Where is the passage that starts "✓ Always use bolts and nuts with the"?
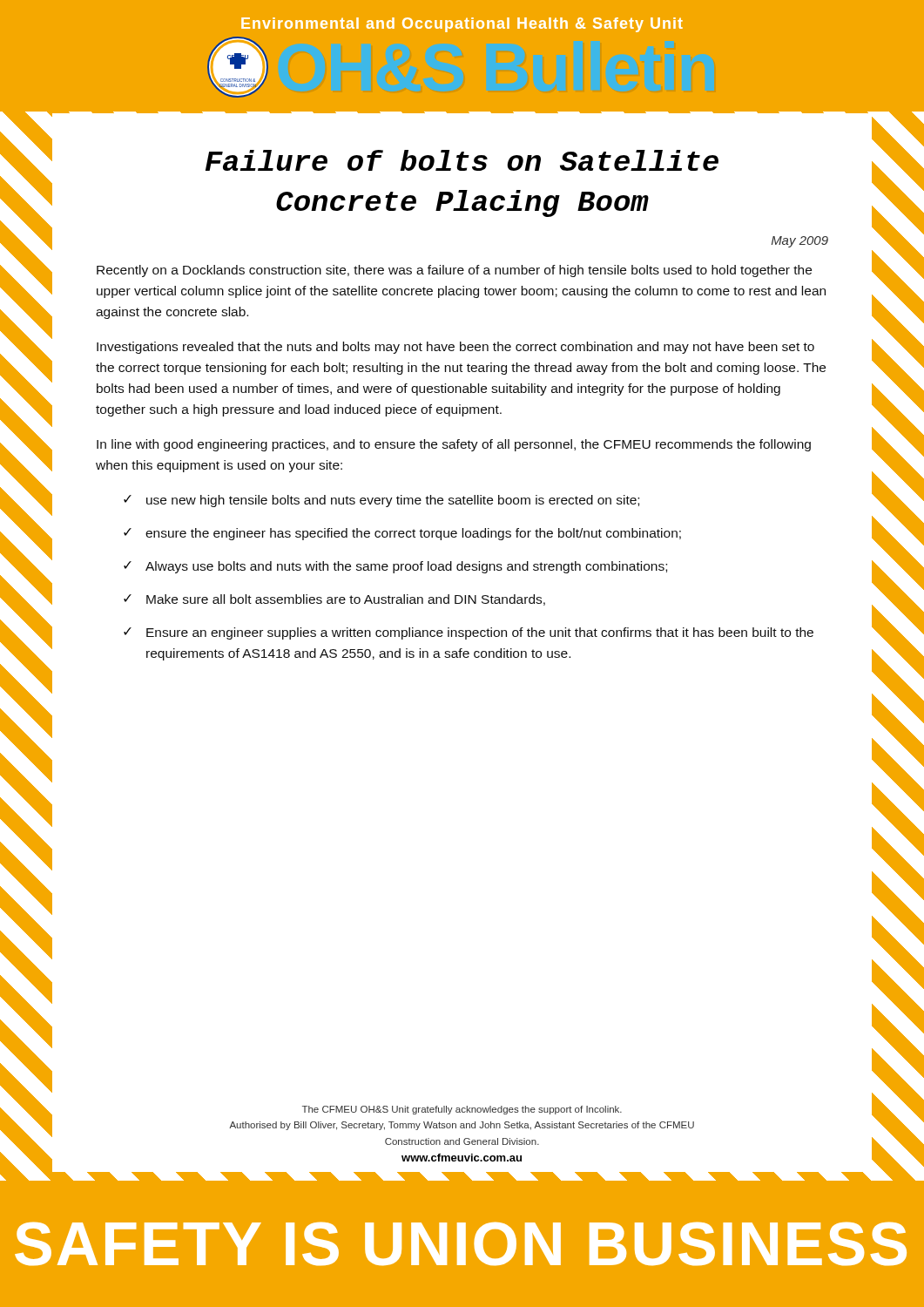924x1307 pixels. pos(395,566)
